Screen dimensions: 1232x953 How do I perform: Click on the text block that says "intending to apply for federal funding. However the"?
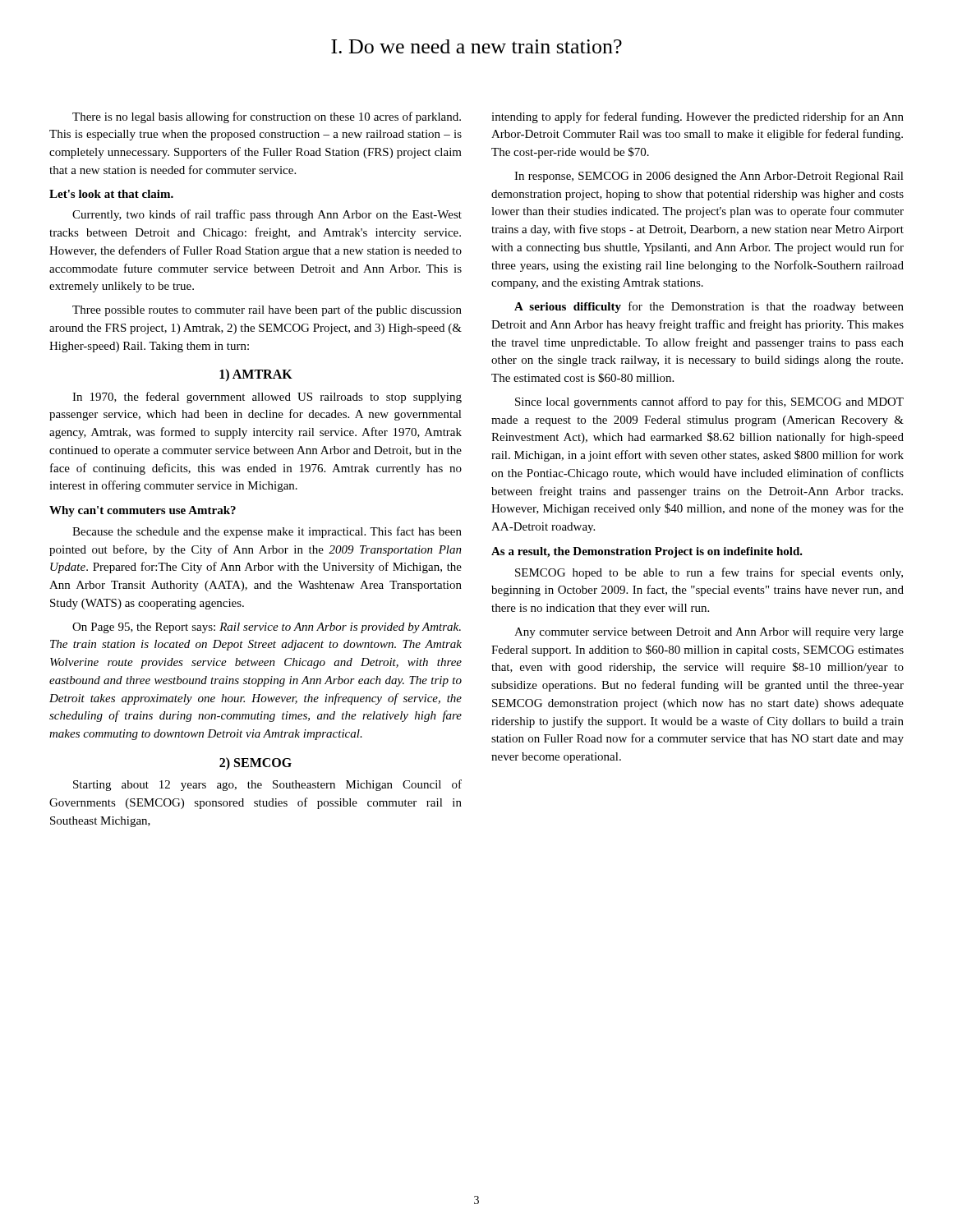click(x=698, y=135)
